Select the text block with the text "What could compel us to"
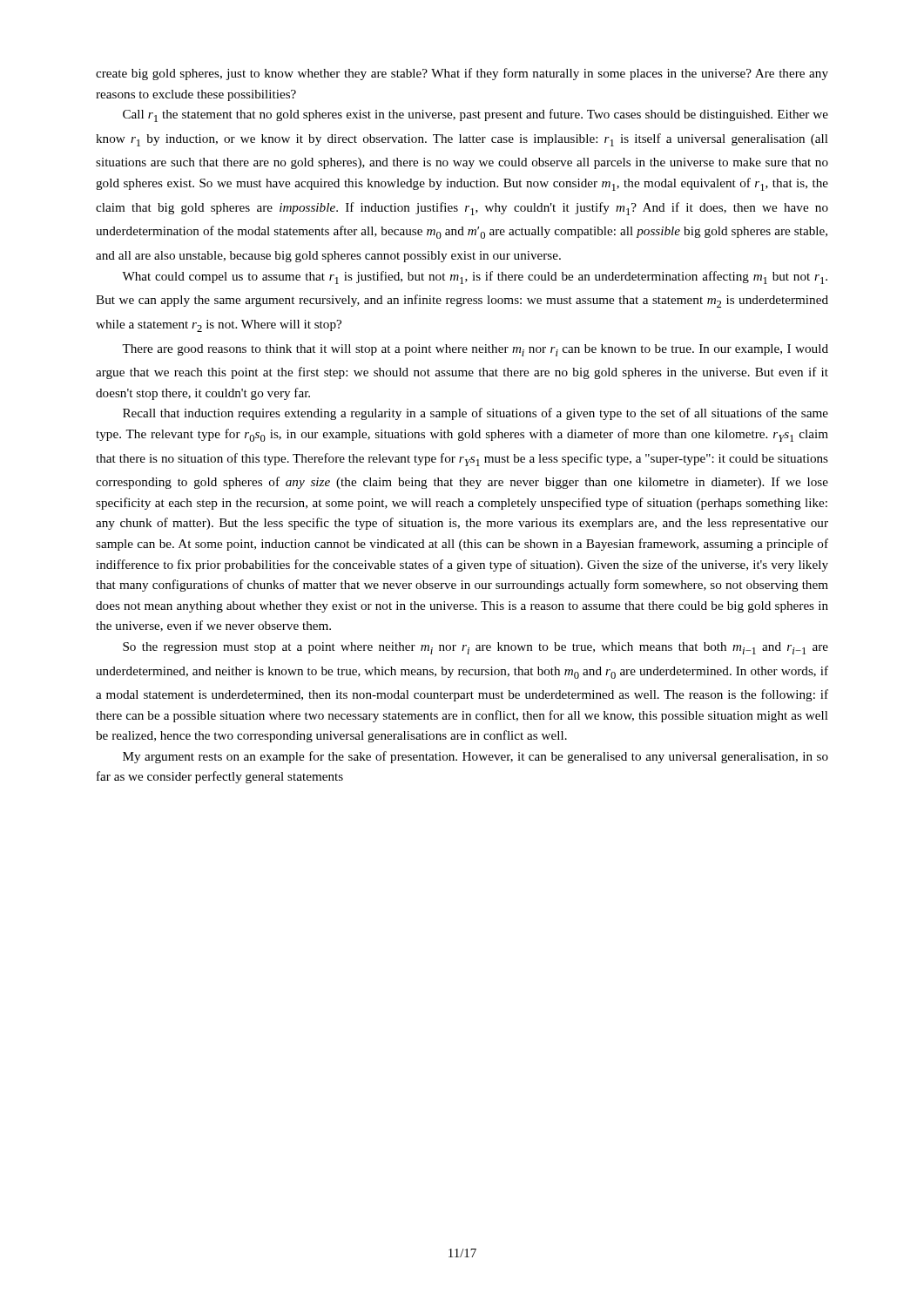 (462, 302)
